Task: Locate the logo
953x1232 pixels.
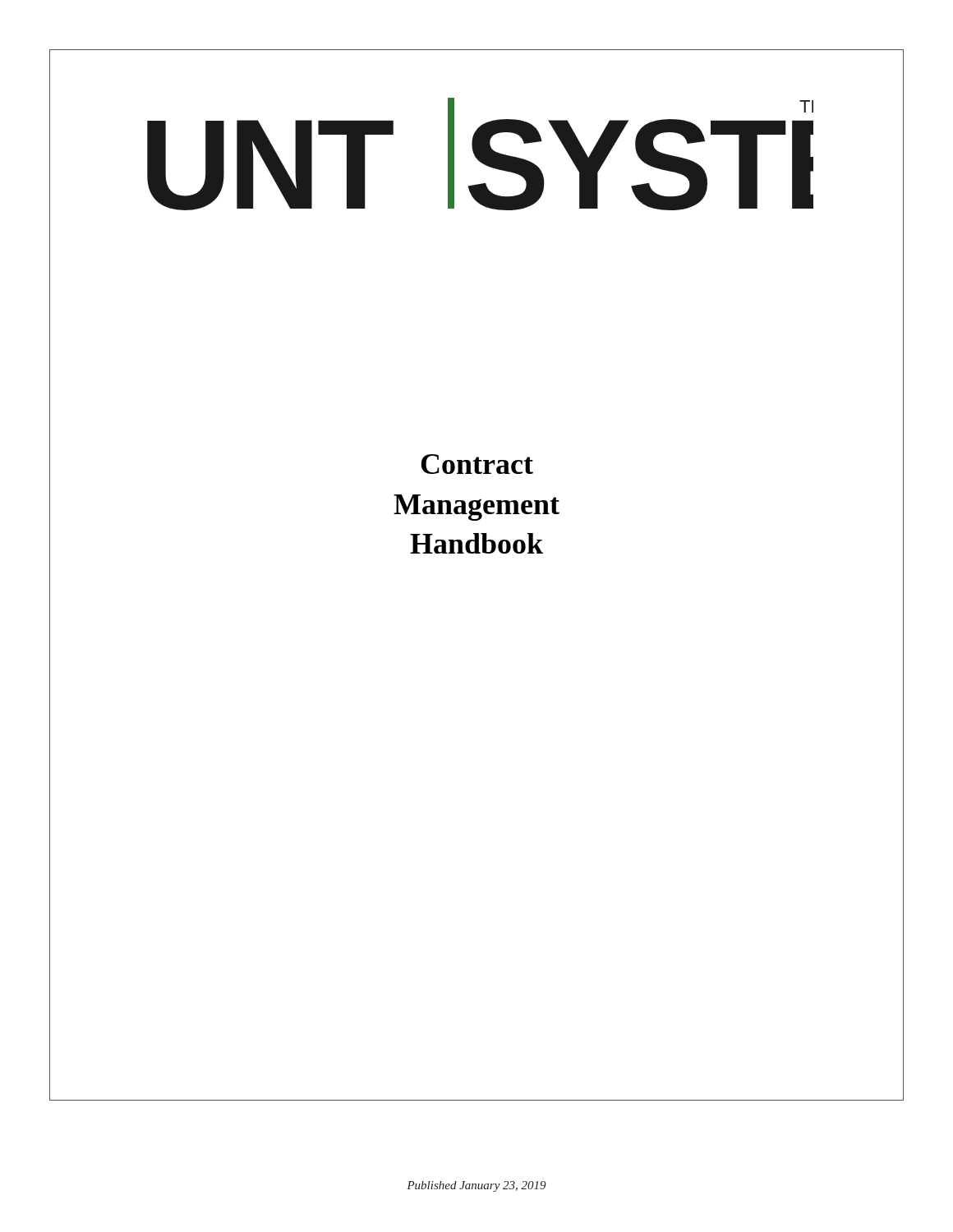Action: (476, 136)
